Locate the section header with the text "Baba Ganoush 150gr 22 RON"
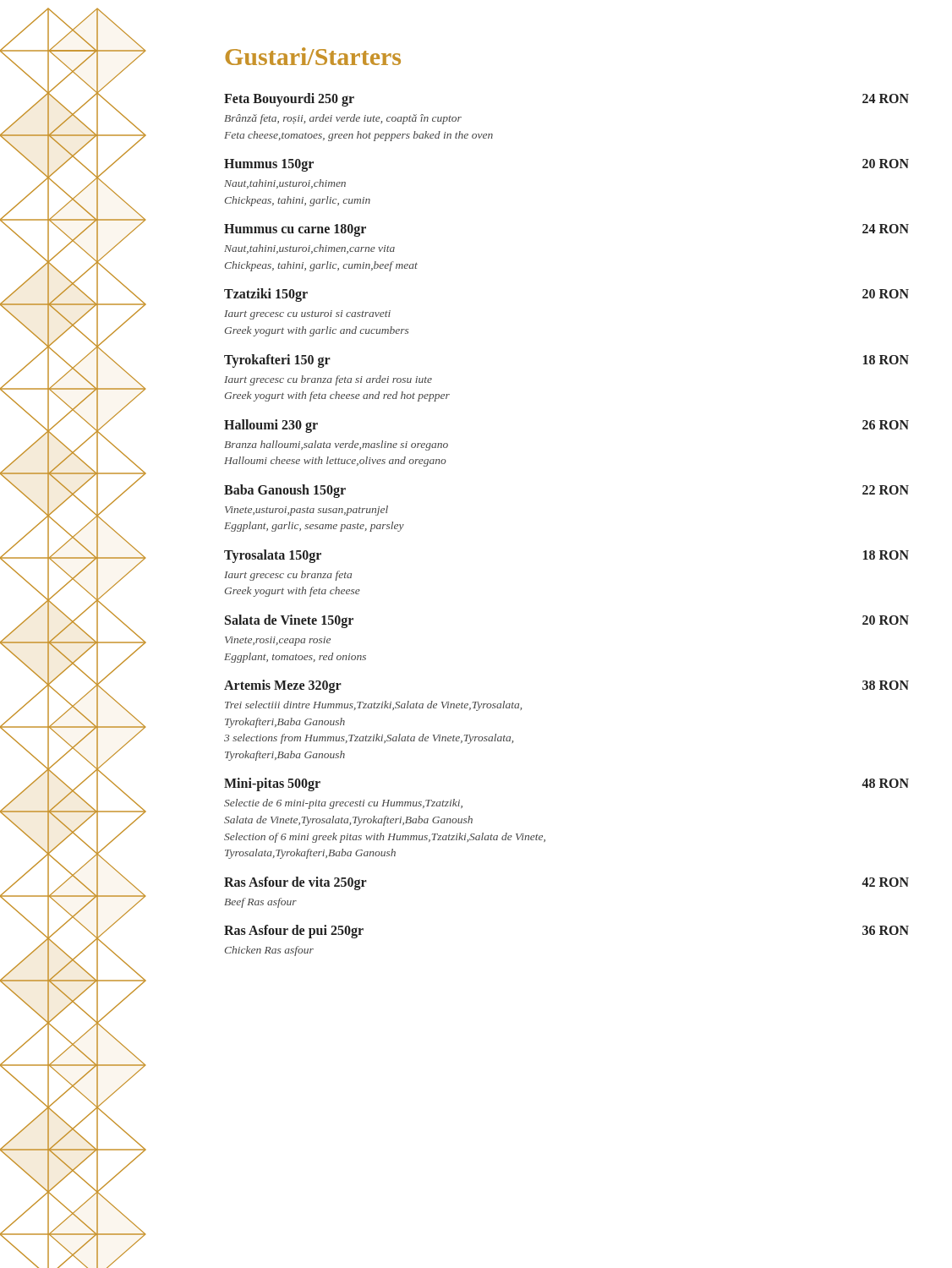The image size is (952, 1268). point(284,491)
